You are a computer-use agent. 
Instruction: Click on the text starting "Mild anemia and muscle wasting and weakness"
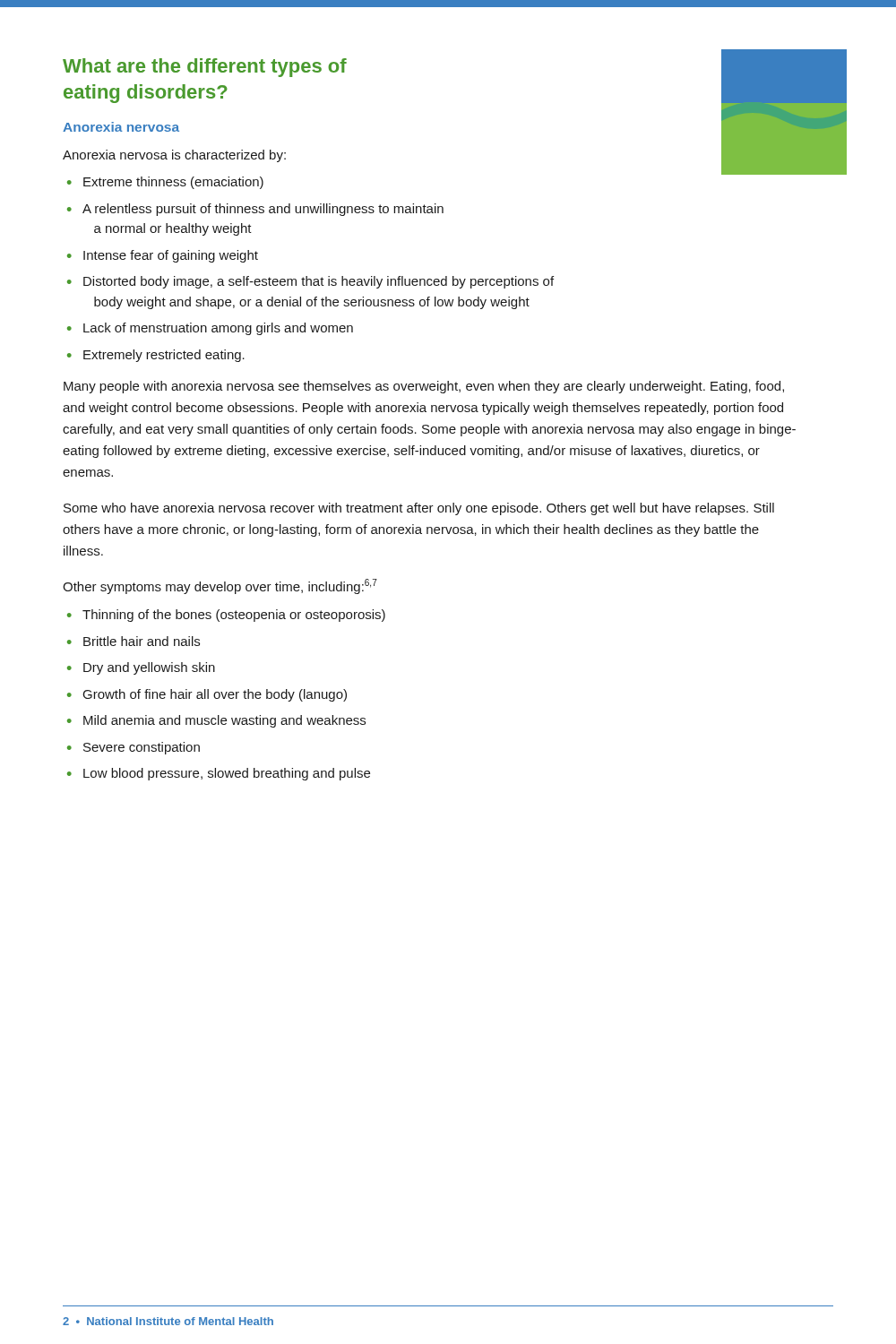(x=216, y=721)
